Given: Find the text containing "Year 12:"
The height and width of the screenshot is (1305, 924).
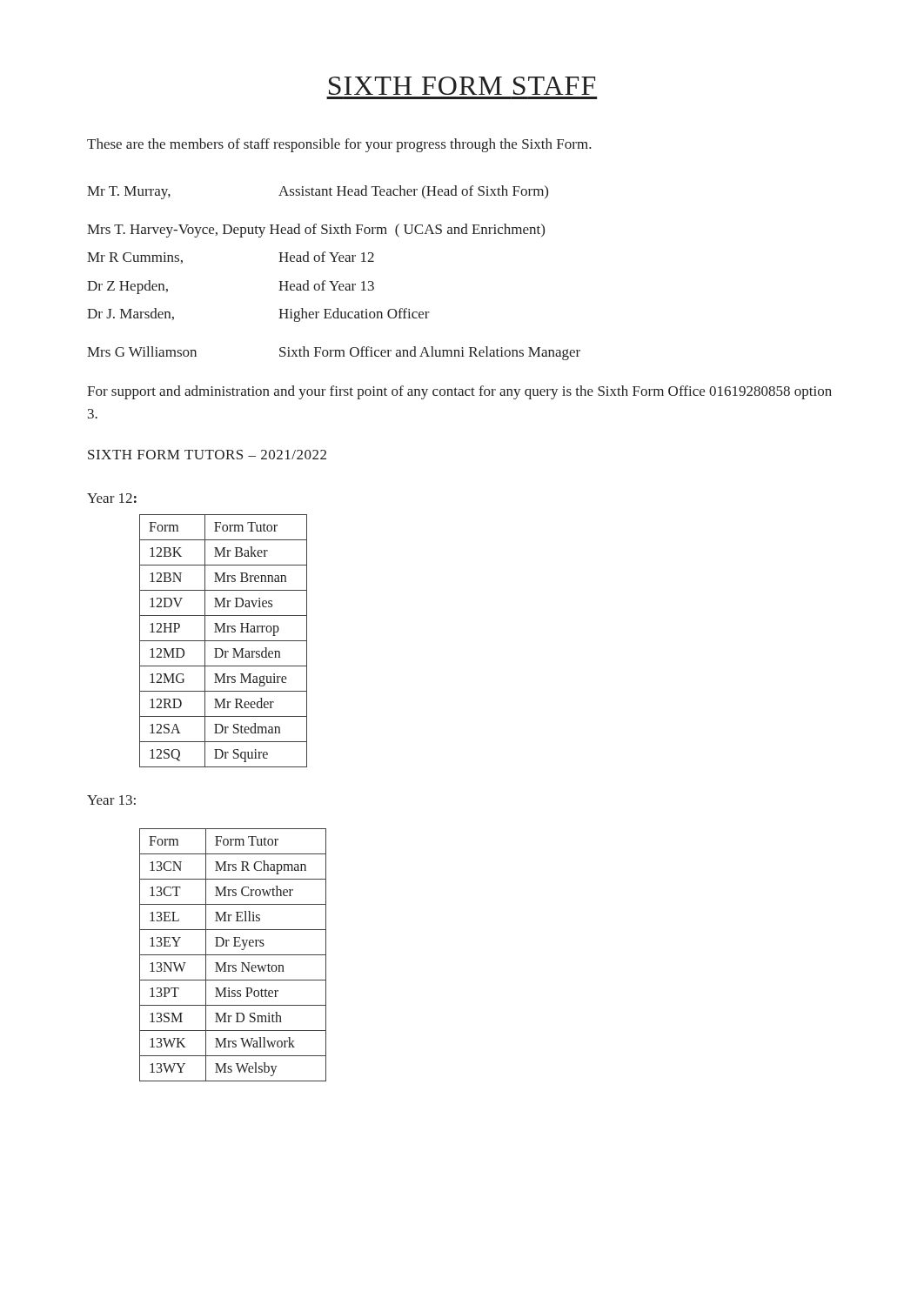Looking at the screenshot, I should pos(112,498).
